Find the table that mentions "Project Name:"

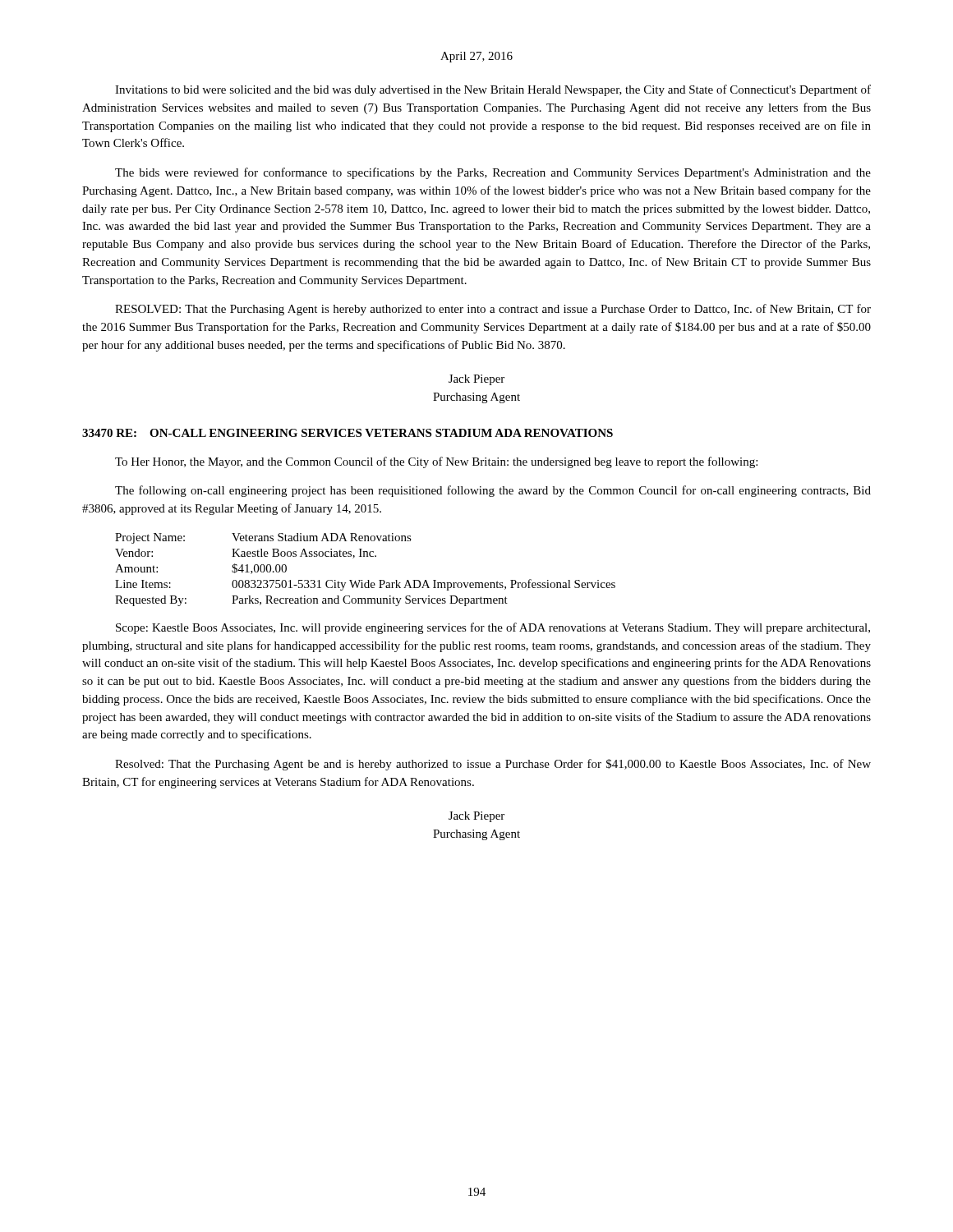click(493, 569)
